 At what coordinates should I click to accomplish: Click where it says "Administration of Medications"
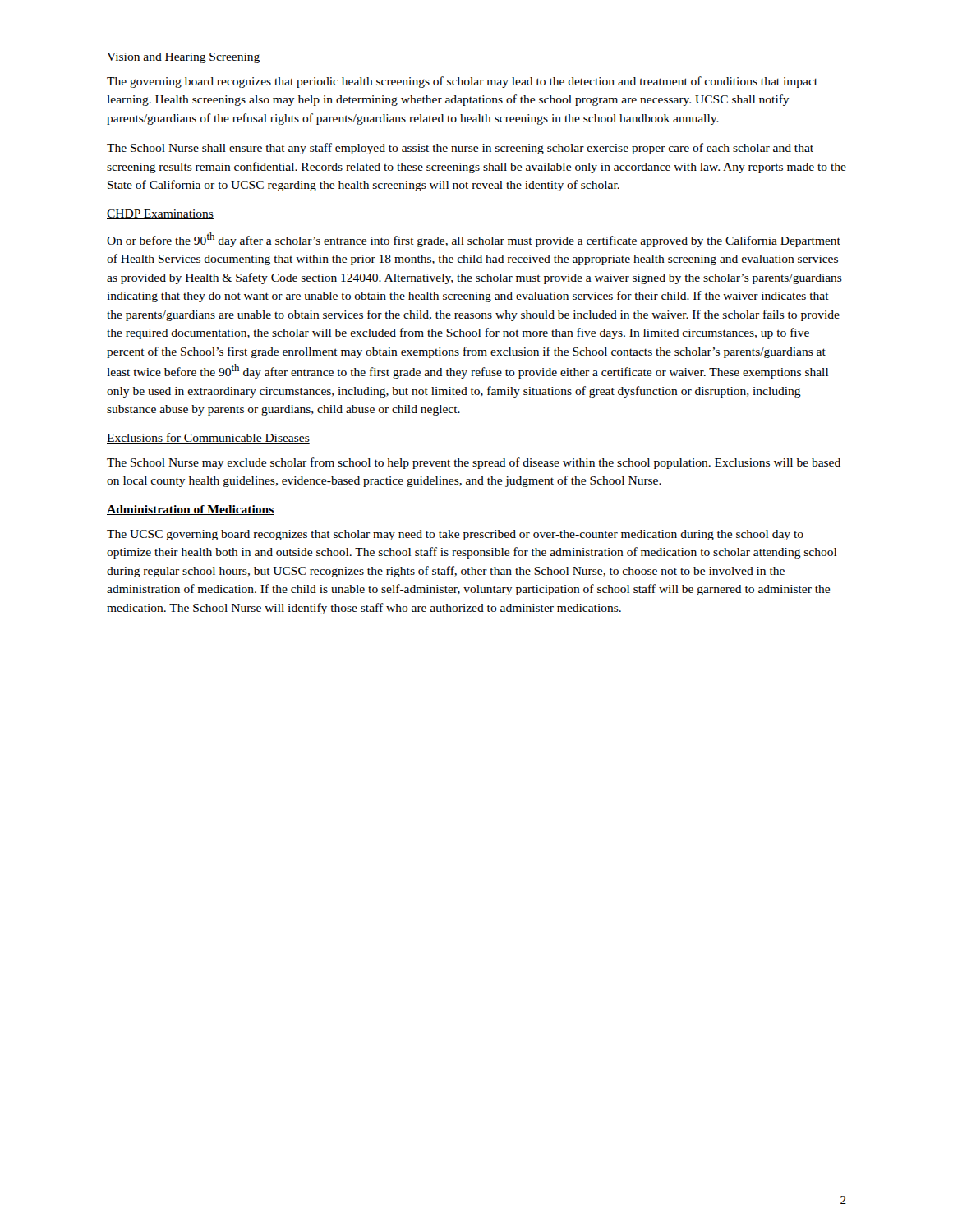tap(190, 509)
